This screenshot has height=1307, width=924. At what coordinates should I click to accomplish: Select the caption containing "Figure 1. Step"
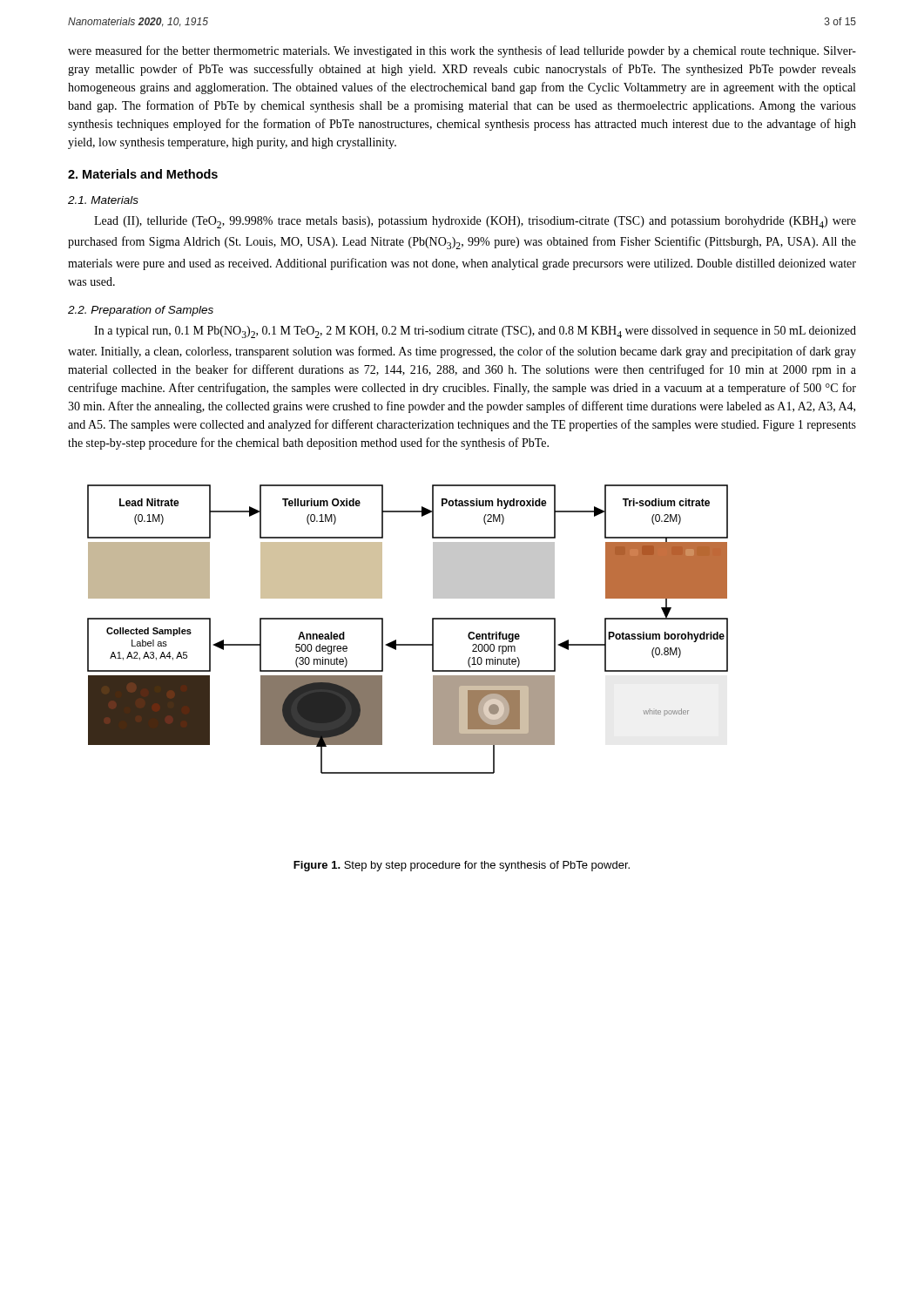(x=462, y=865)
